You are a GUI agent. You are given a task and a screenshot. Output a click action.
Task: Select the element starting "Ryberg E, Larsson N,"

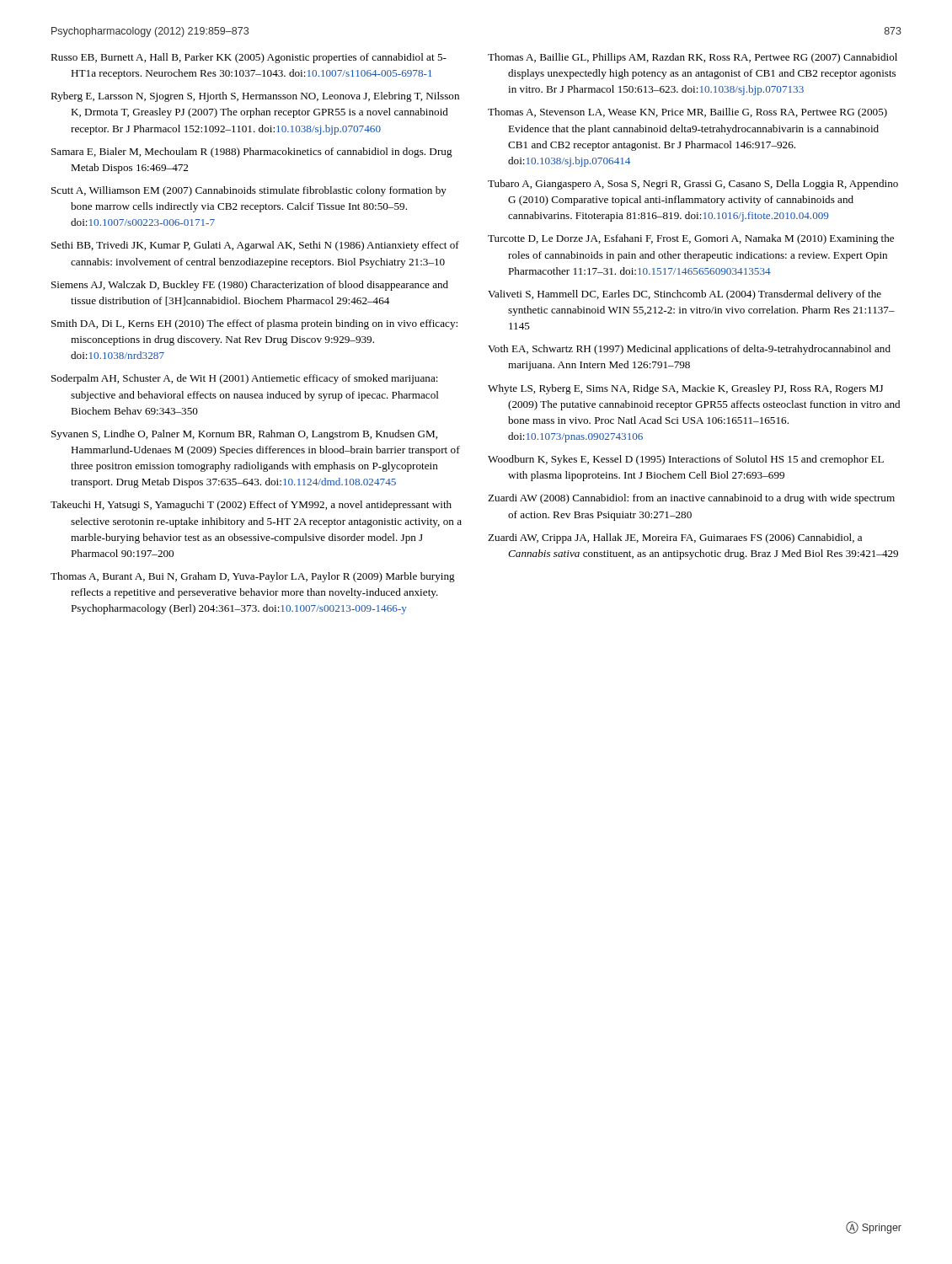[x=255, y=112]
